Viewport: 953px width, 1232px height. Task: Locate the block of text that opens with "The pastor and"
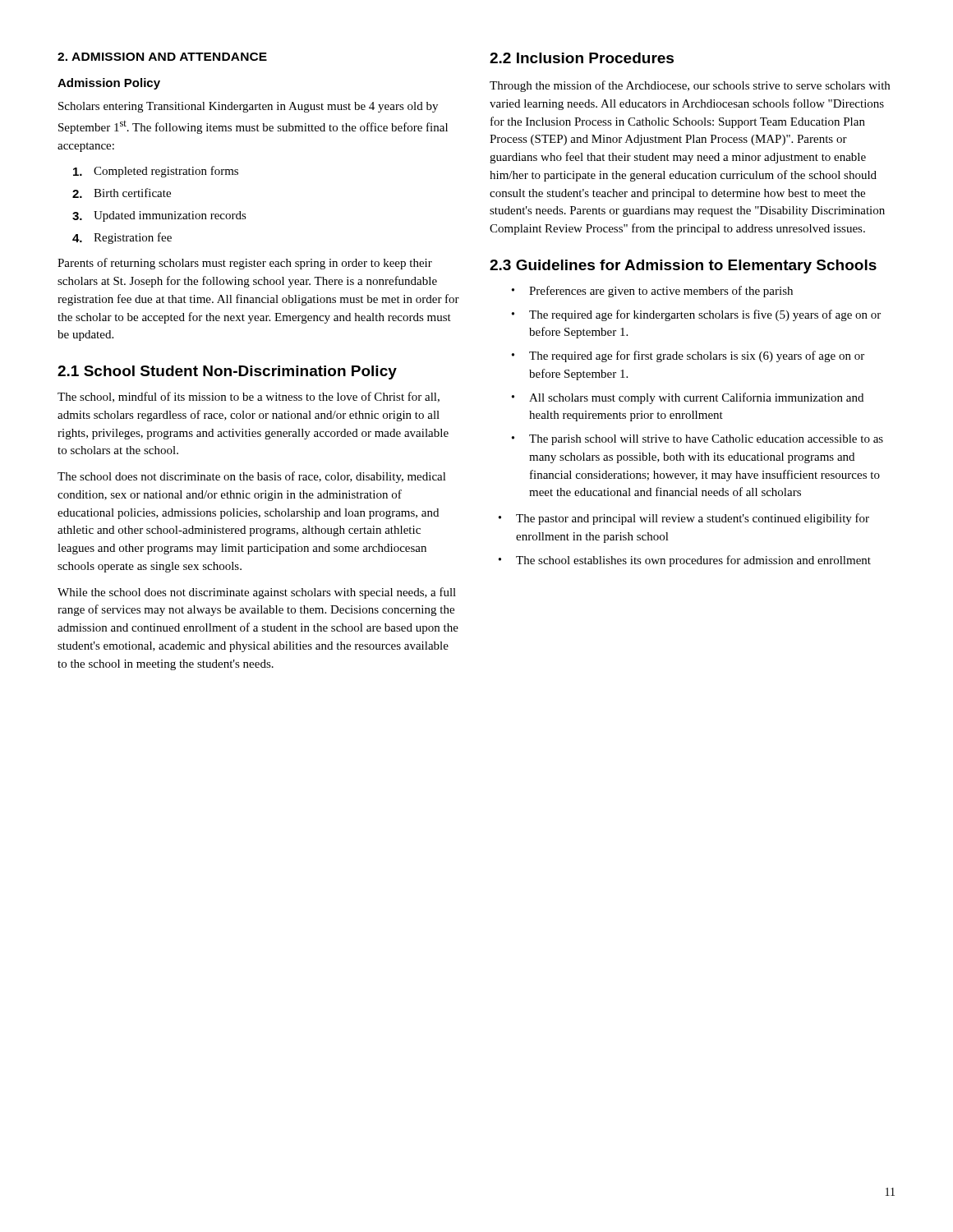pos(693,527)
